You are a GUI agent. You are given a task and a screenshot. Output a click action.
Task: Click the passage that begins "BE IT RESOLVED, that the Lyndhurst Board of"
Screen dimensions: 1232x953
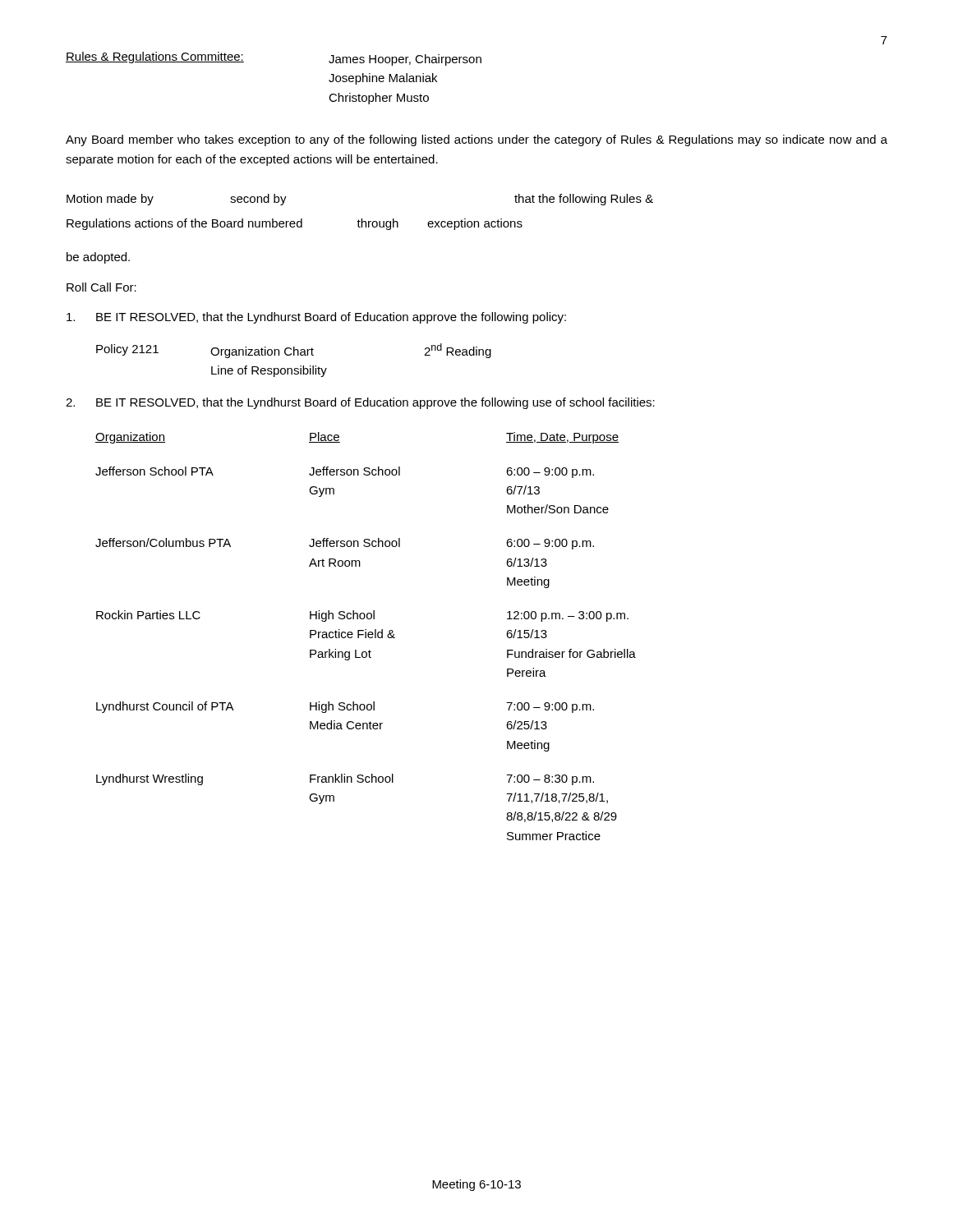coord(476,317)
